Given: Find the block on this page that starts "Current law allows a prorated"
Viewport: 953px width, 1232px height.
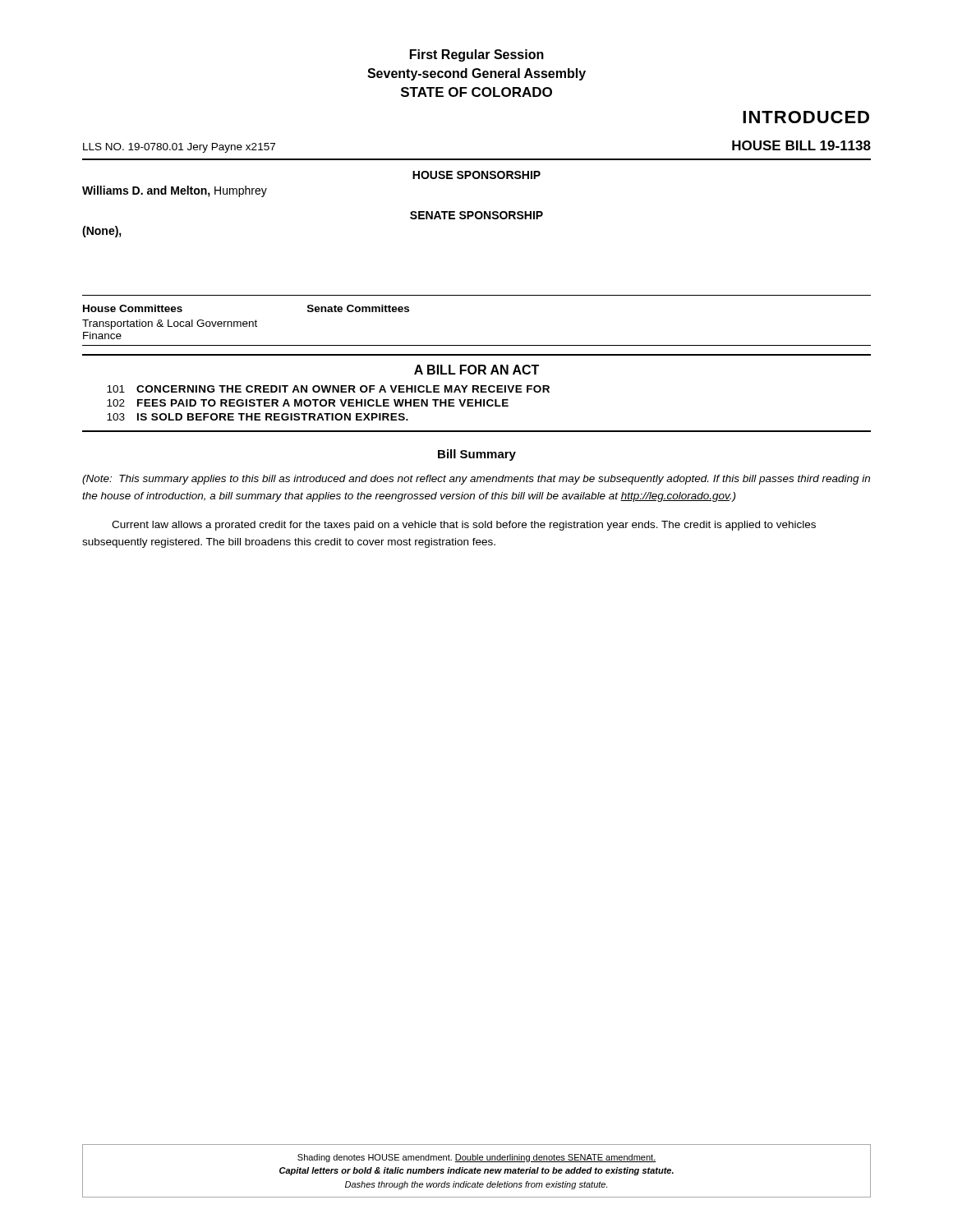Looking at the screenshot, I should click(449, 533).
